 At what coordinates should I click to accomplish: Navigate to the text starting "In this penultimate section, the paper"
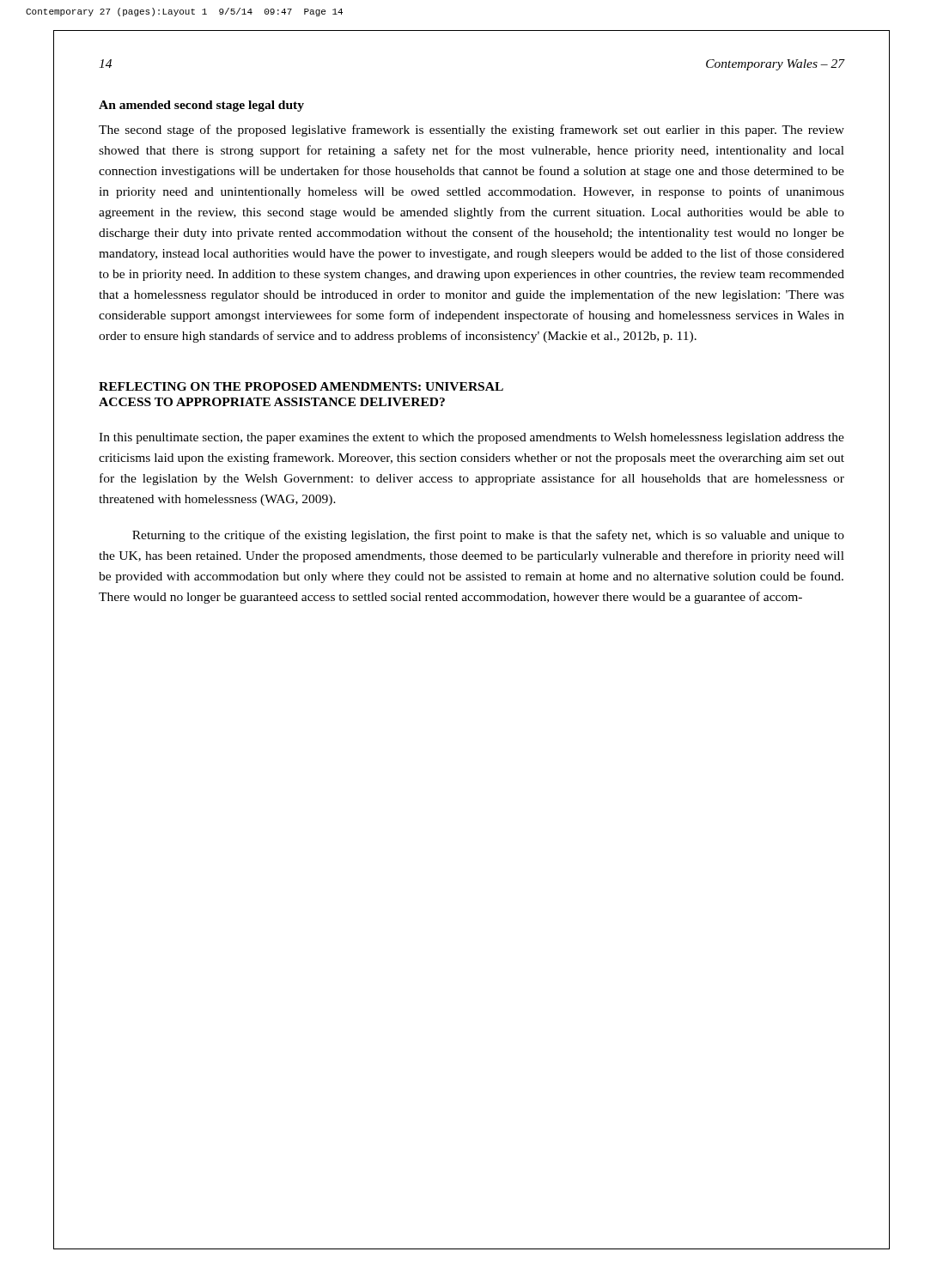[x=472, y=468]
